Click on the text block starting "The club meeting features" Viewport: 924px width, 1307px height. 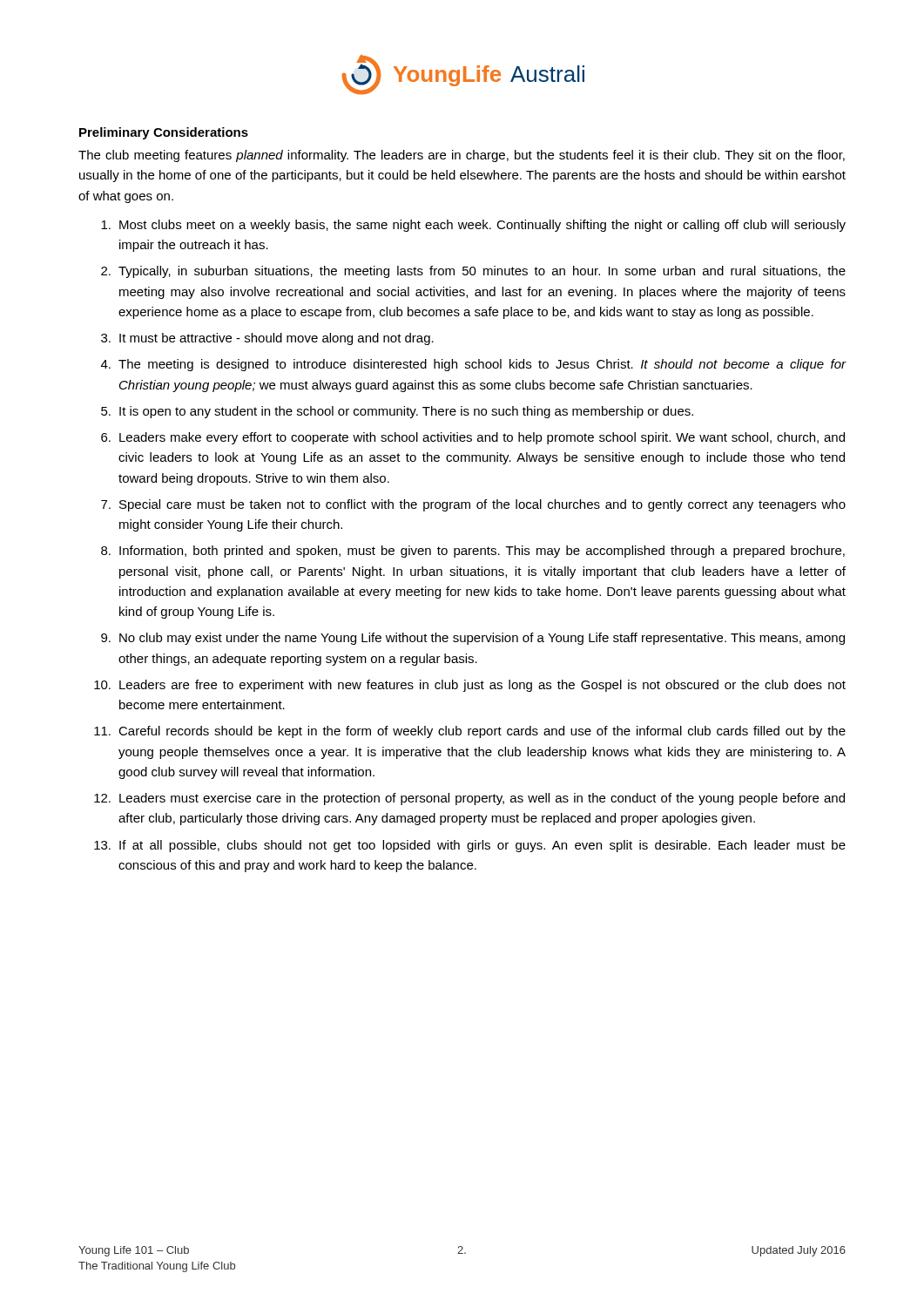tap(462, 175)
